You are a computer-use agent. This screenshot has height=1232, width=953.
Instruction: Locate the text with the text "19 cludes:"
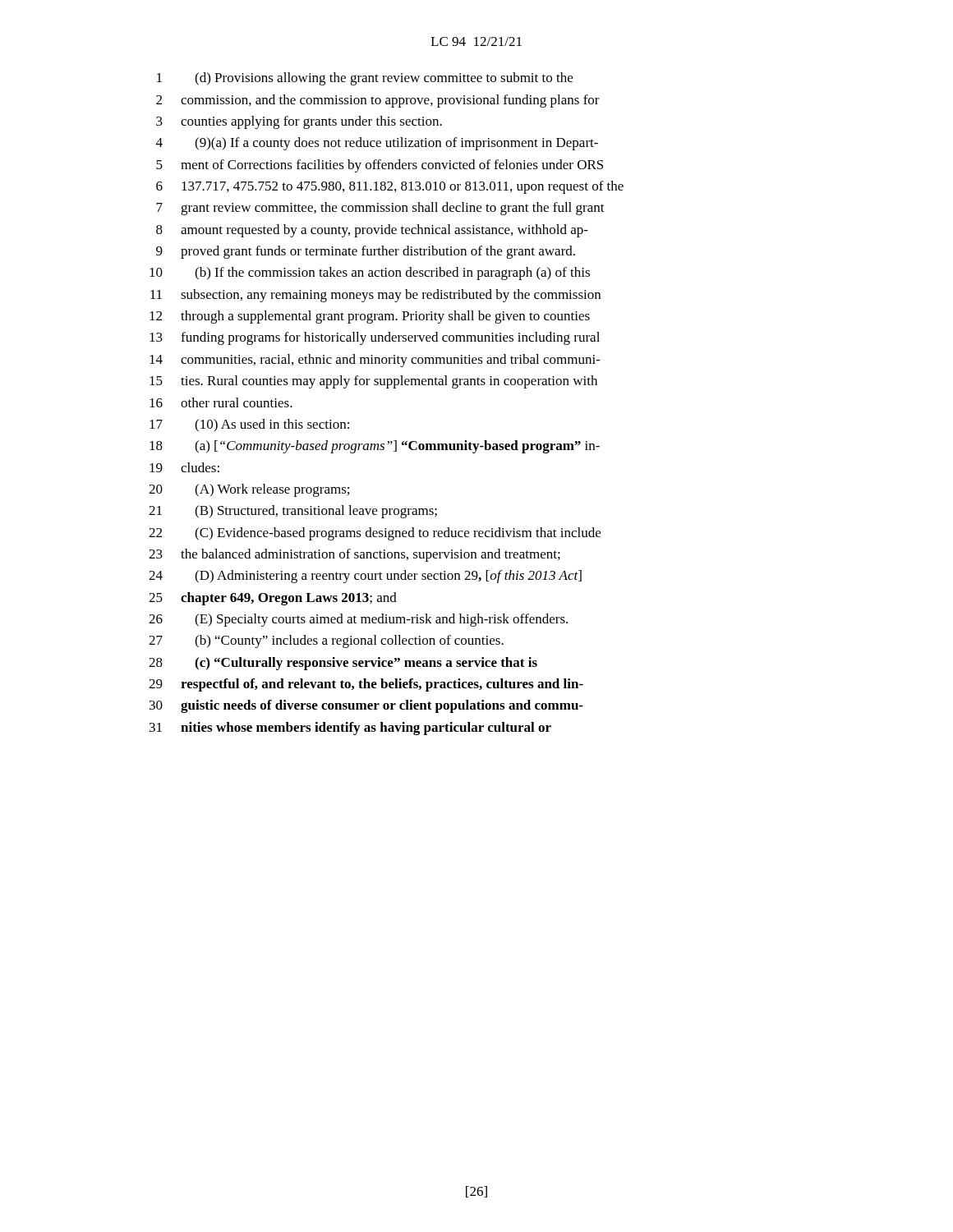[184, 467]
